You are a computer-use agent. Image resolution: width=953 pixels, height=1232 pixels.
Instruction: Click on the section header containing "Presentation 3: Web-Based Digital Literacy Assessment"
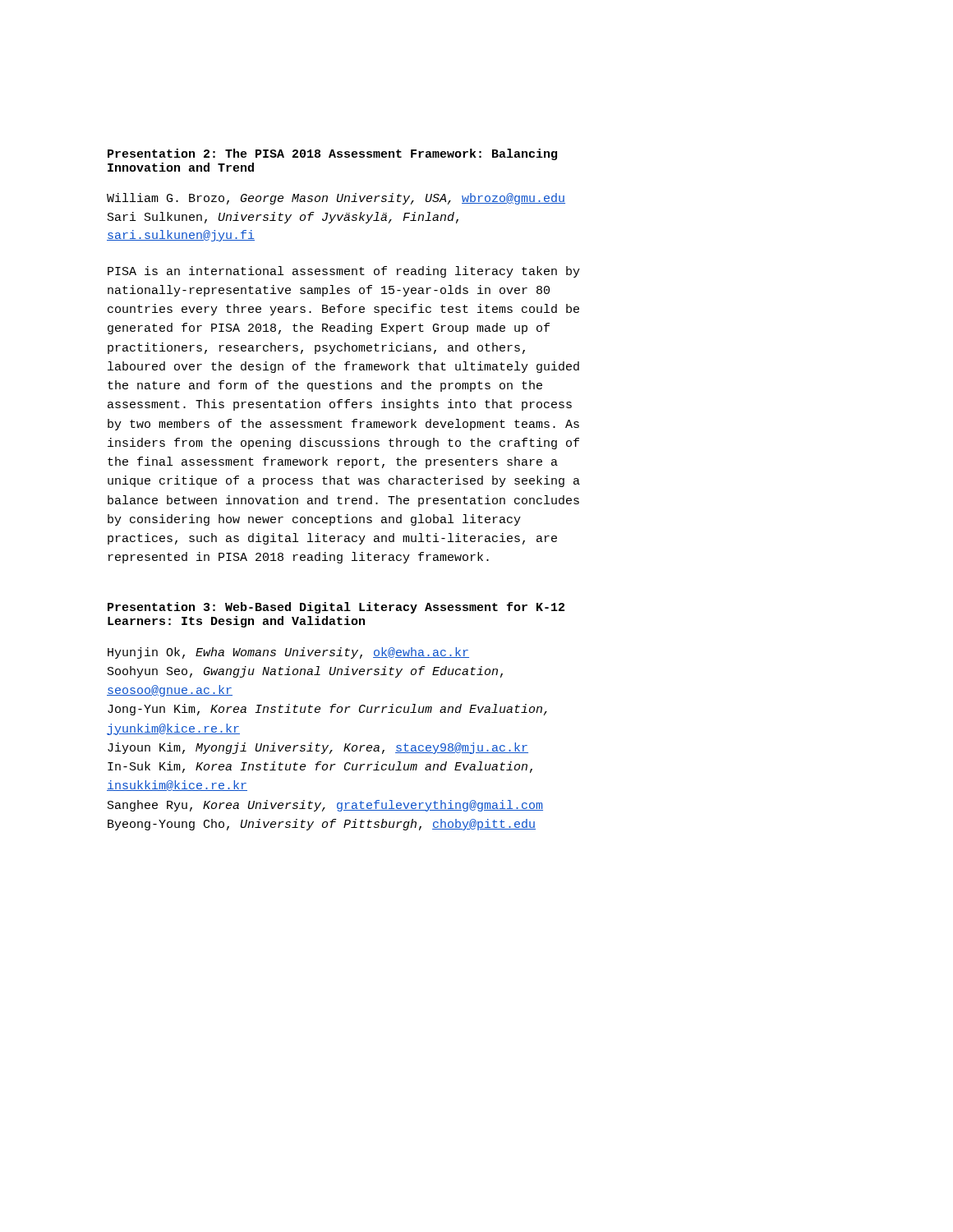[336, 615]
